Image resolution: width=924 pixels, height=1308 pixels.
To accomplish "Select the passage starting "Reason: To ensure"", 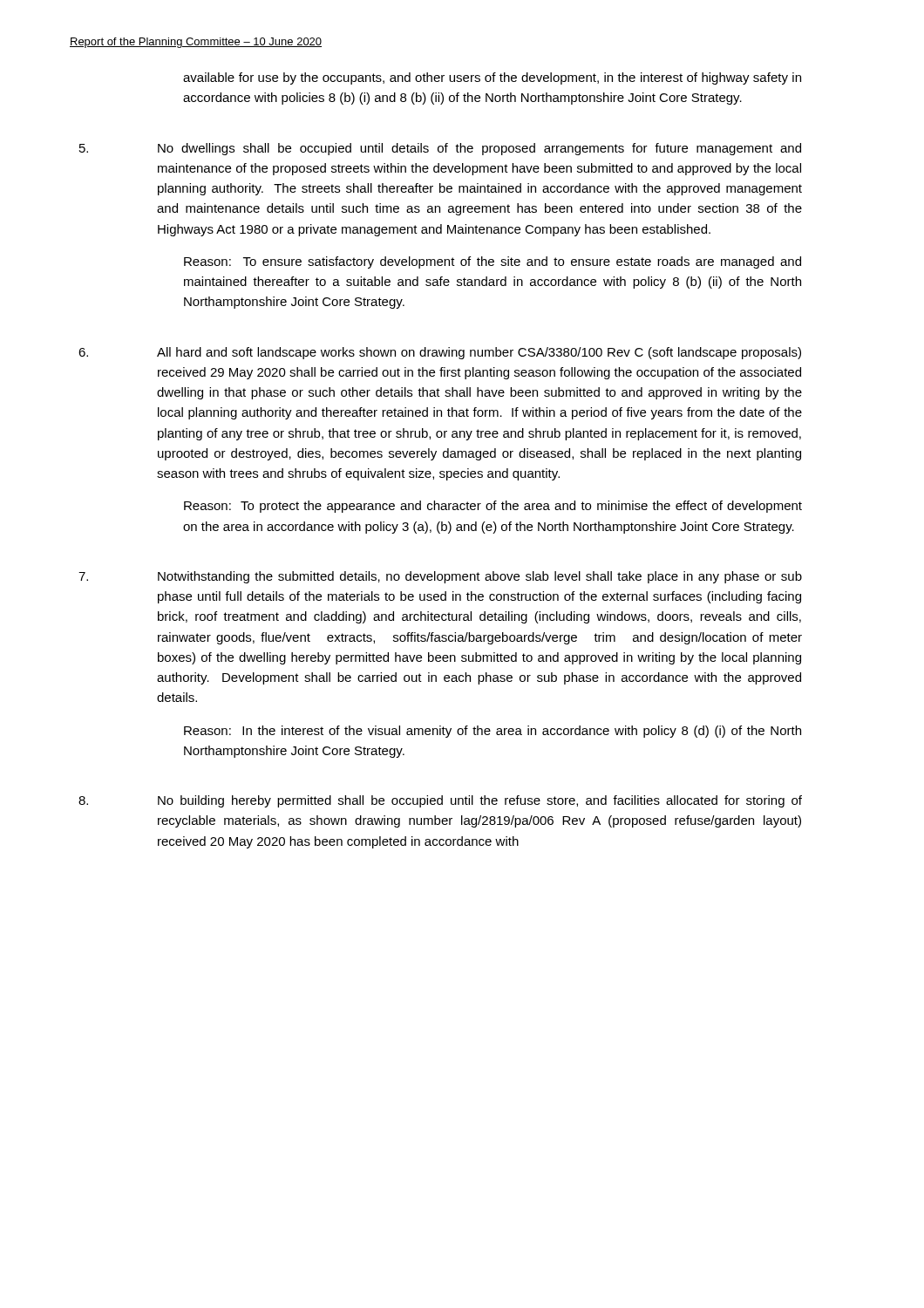I will [492, 281].
